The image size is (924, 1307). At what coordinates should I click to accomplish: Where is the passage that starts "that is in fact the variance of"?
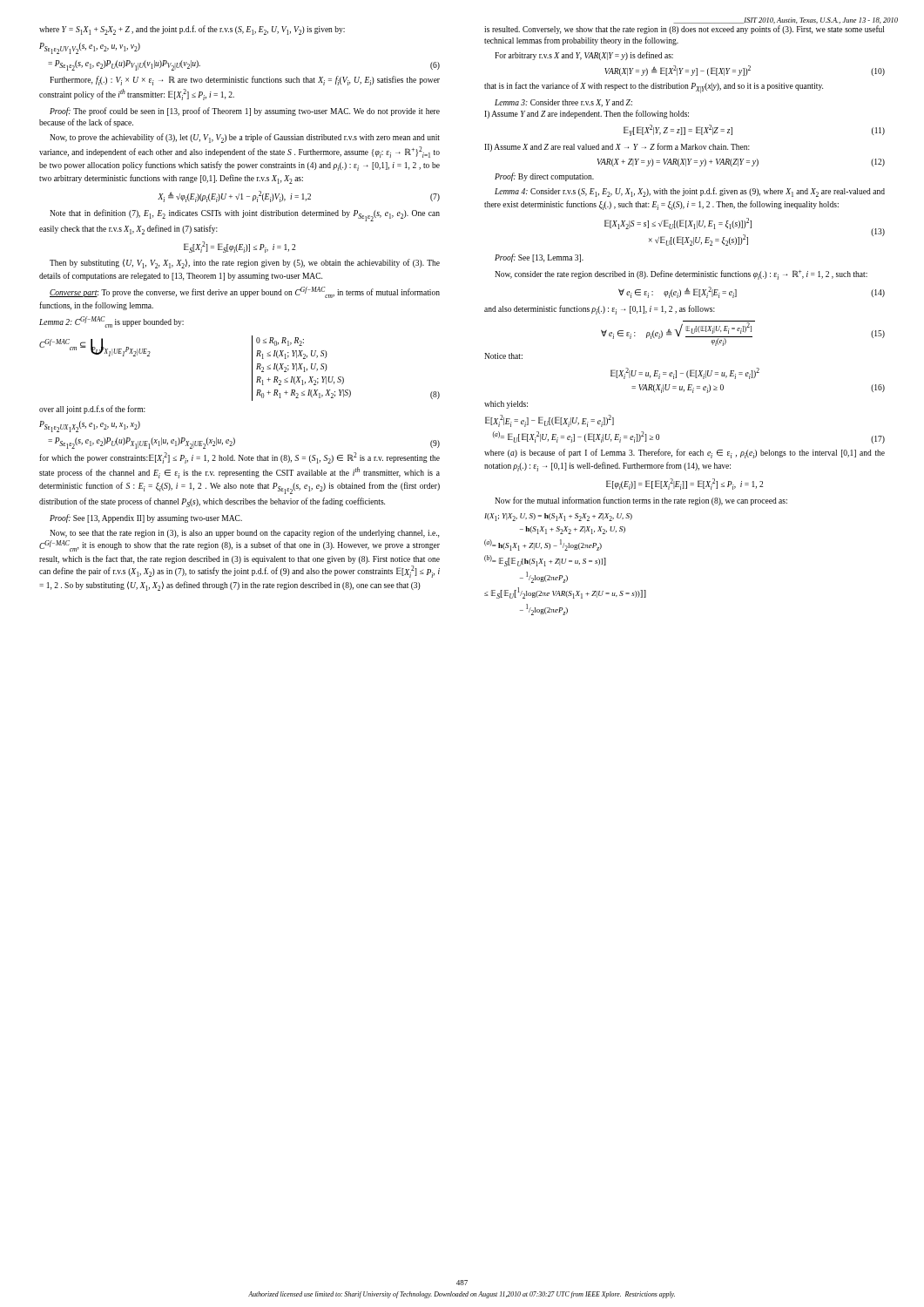684,88
